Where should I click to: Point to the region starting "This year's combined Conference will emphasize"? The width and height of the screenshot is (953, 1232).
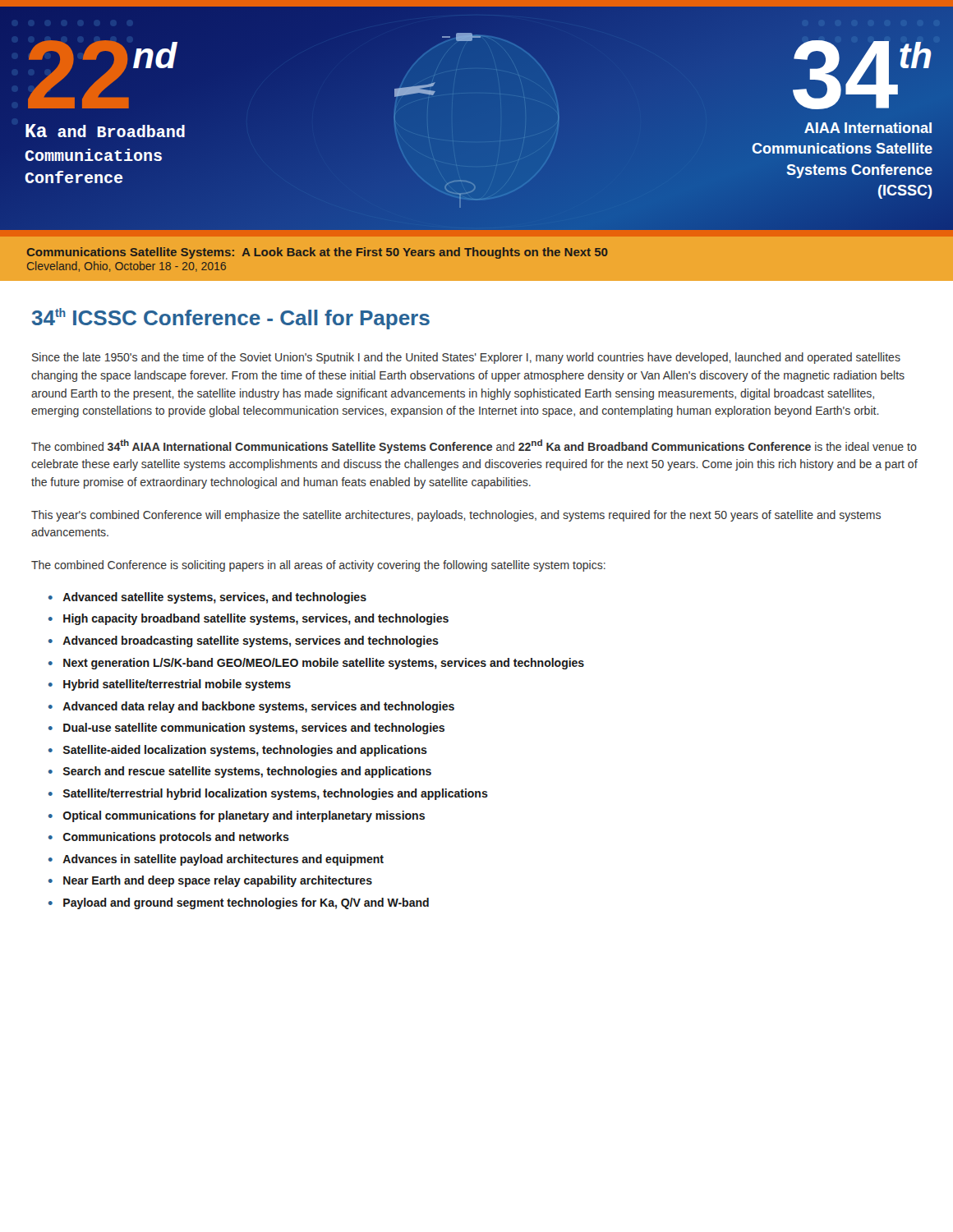(x=456, y=524)
